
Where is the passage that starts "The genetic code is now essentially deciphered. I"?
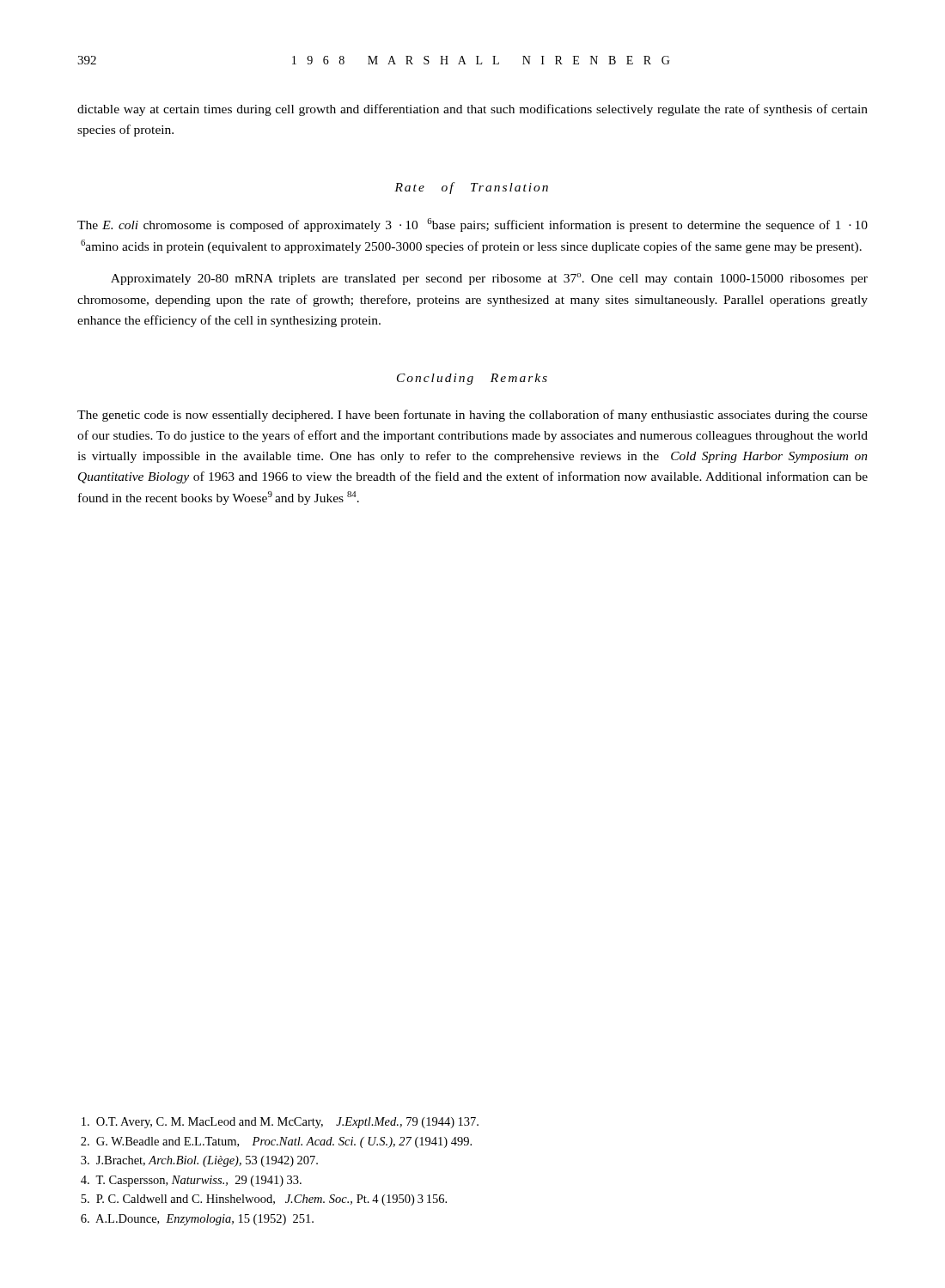coord(472,456)
